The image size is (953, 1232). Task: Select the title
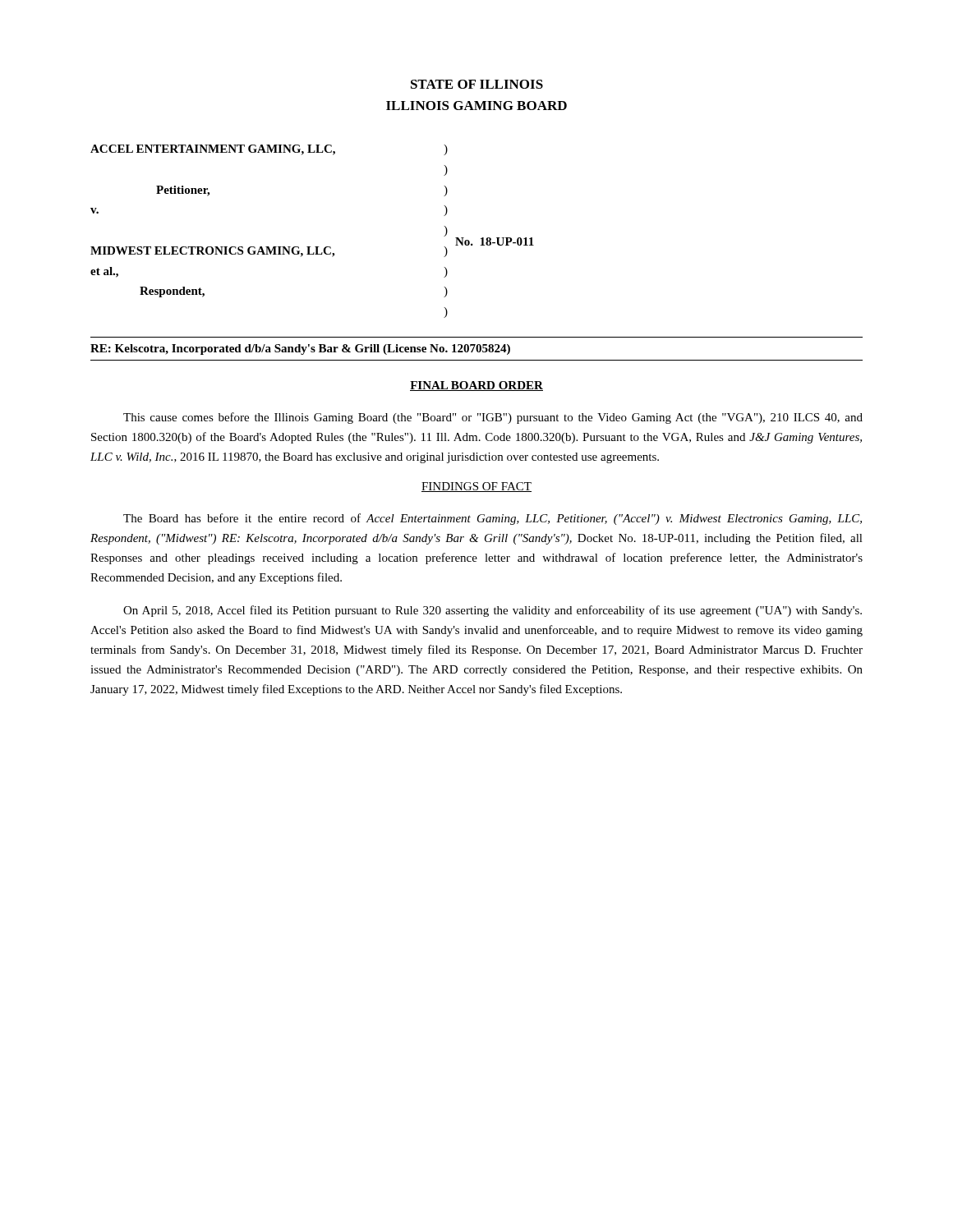(x=476, y=95)
